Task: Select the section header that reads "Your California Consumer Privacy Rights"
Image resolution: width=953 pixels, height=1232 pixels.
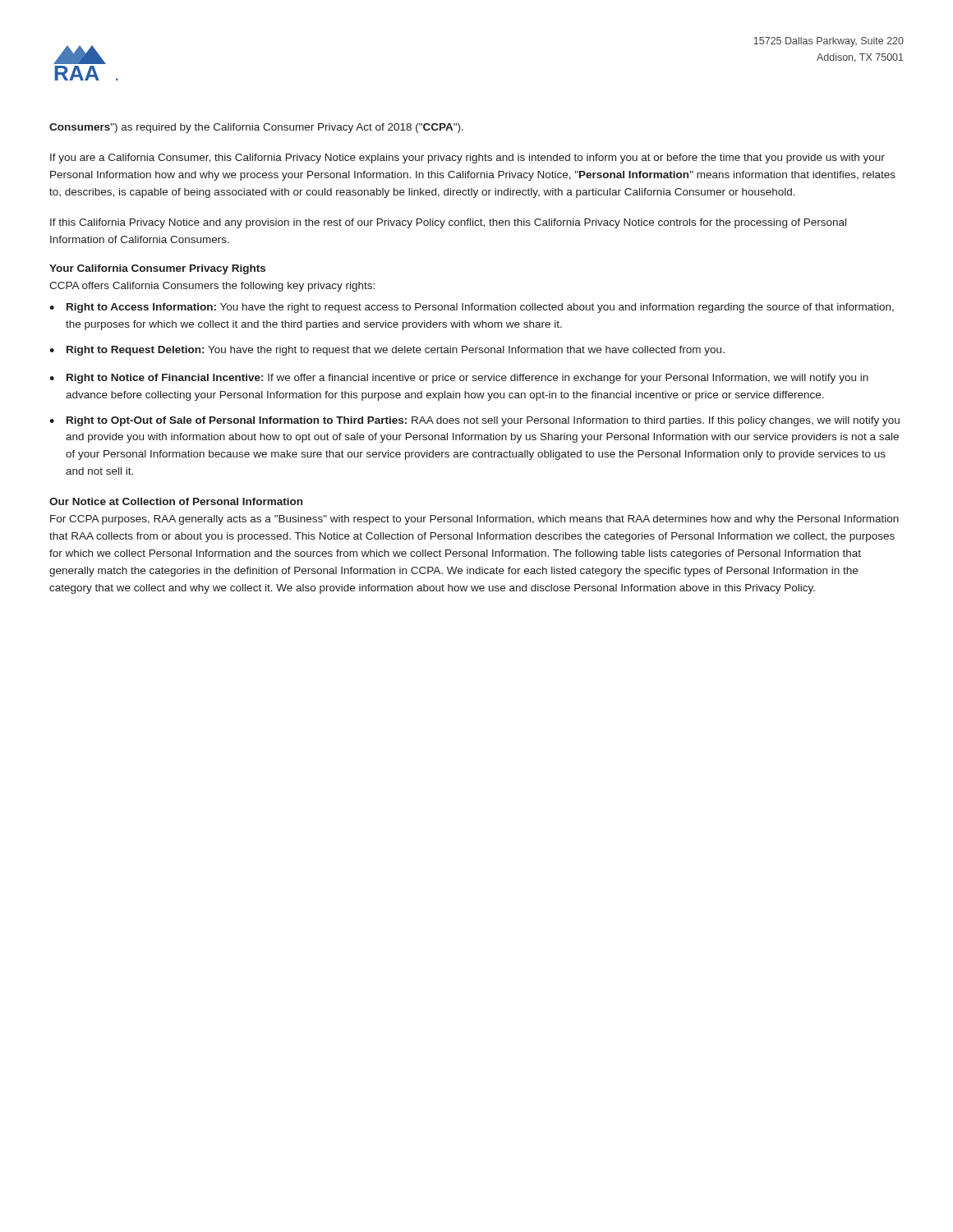Action: (x=158, y=268)
